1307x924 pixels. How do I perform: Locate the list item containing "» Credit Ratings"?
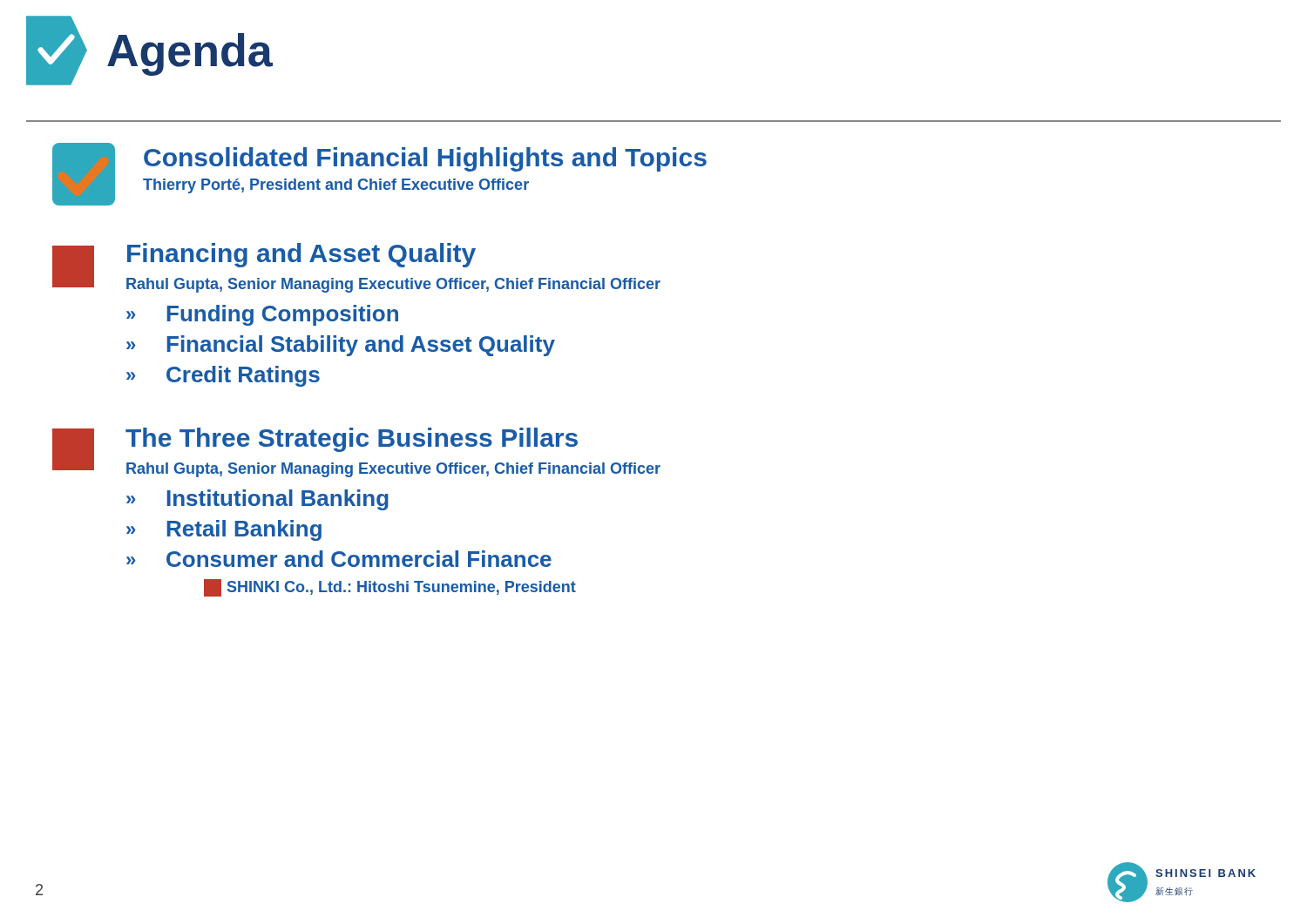[223, 375]
